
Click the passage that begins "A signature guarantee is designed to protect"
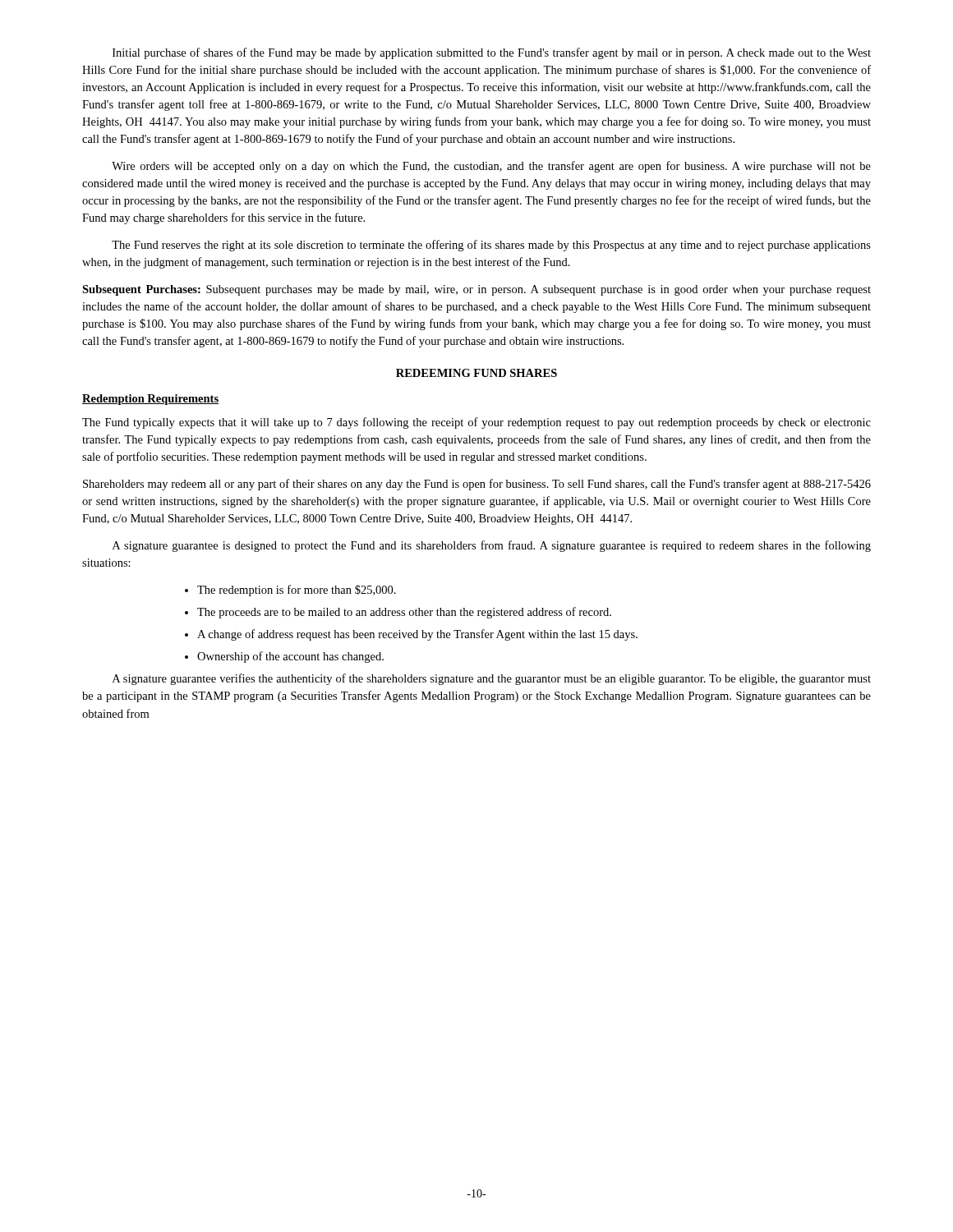[476, 555]
